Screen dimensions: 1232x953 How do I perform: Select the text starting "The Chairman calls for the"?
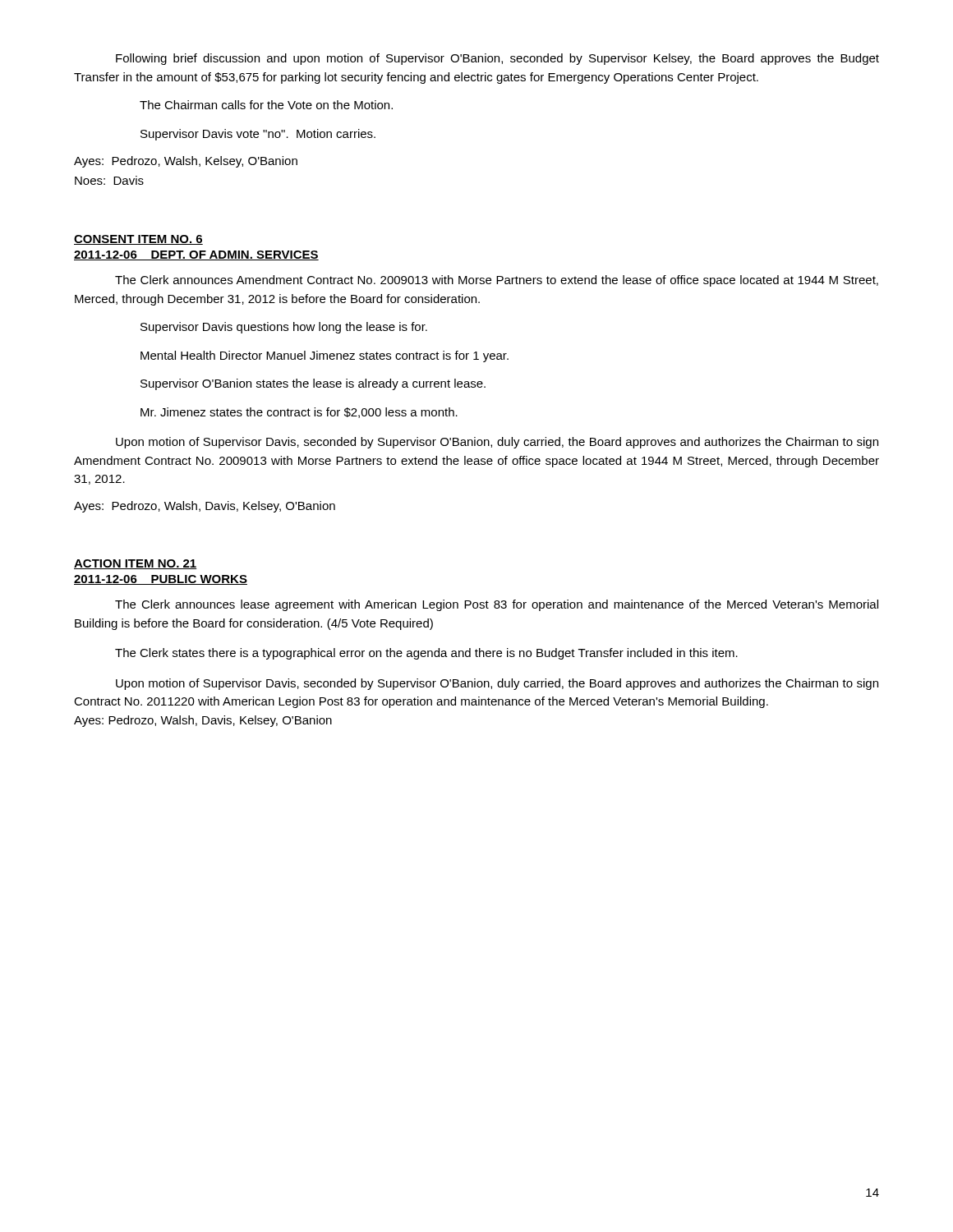267,105
